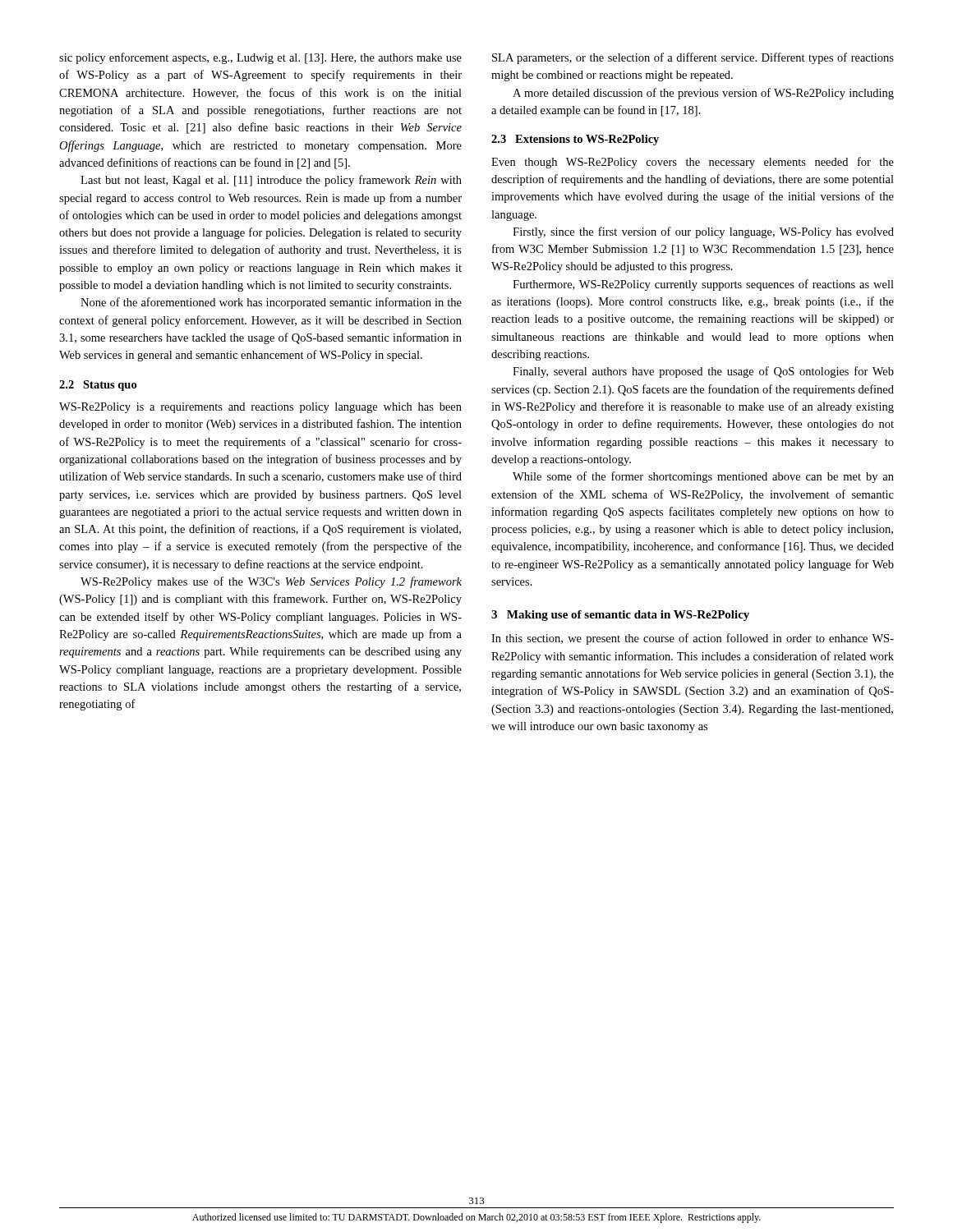Find the block on this page that starts "While some of"
Image resolution: width=953 pixels, height=1232 pixels.
tap(693, 530)
